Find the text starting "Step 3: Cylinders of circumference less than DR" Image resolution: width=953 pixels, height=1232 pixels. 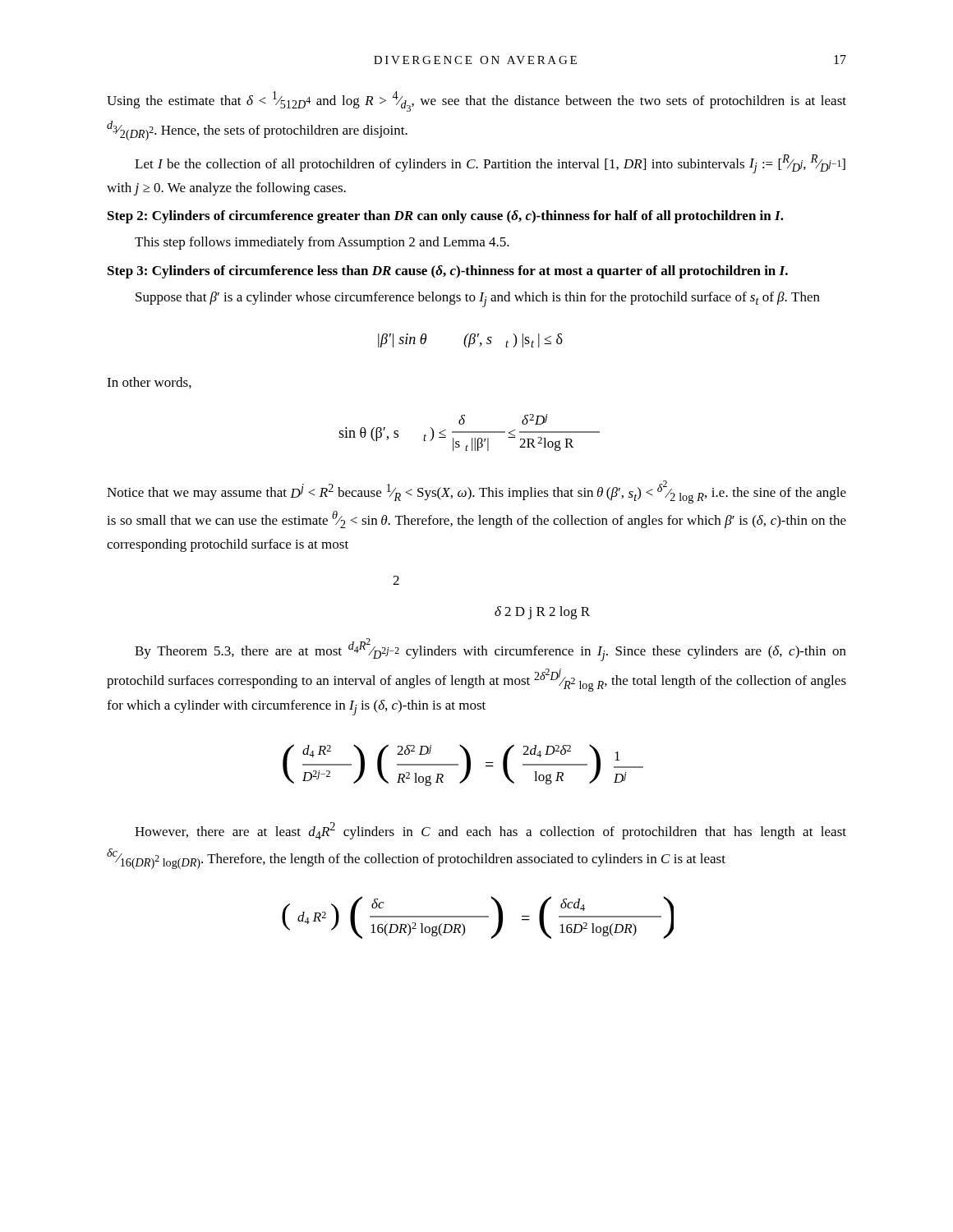coord(448,270)
